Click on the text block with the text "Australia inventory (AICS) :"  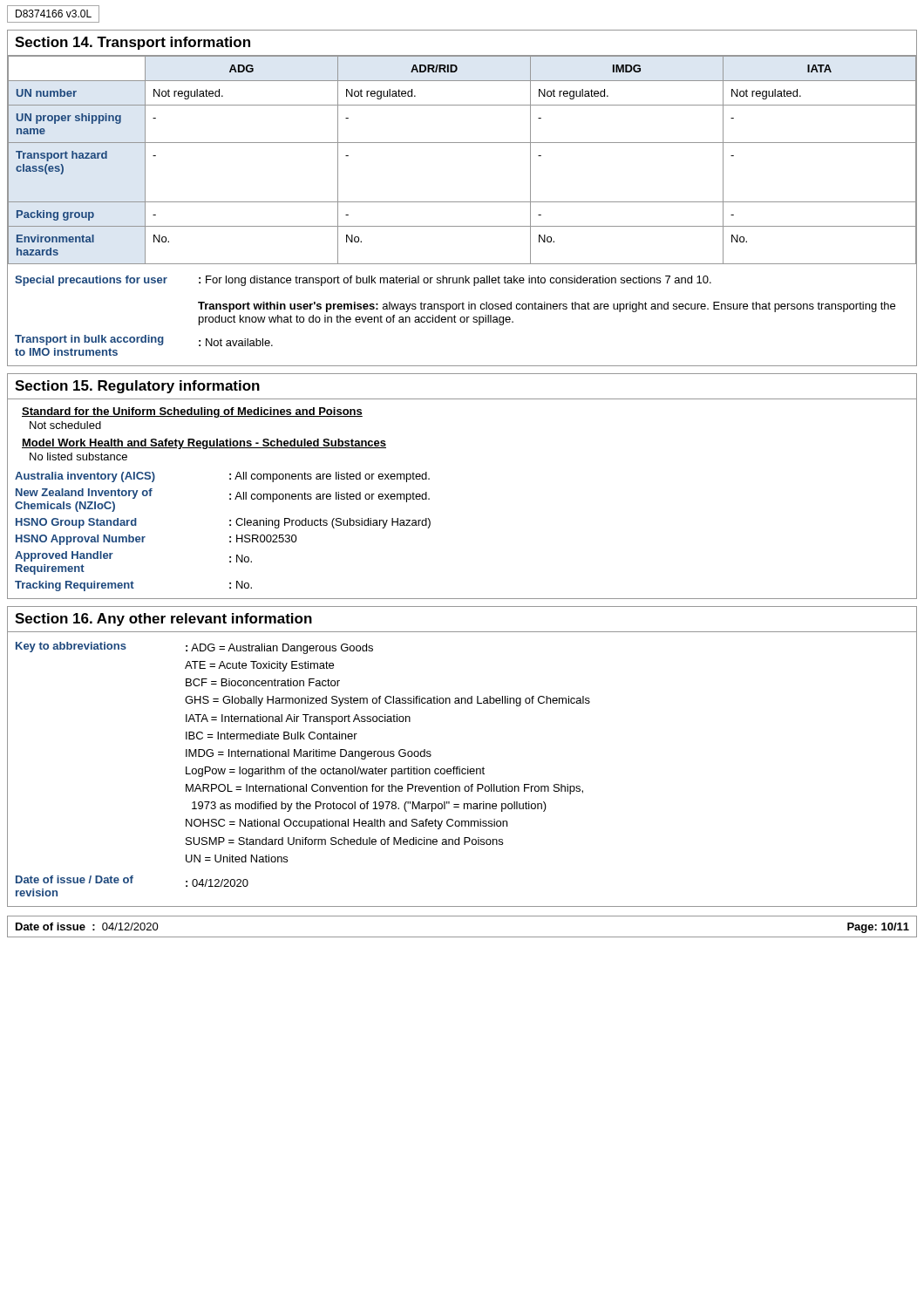coord(223,476)
